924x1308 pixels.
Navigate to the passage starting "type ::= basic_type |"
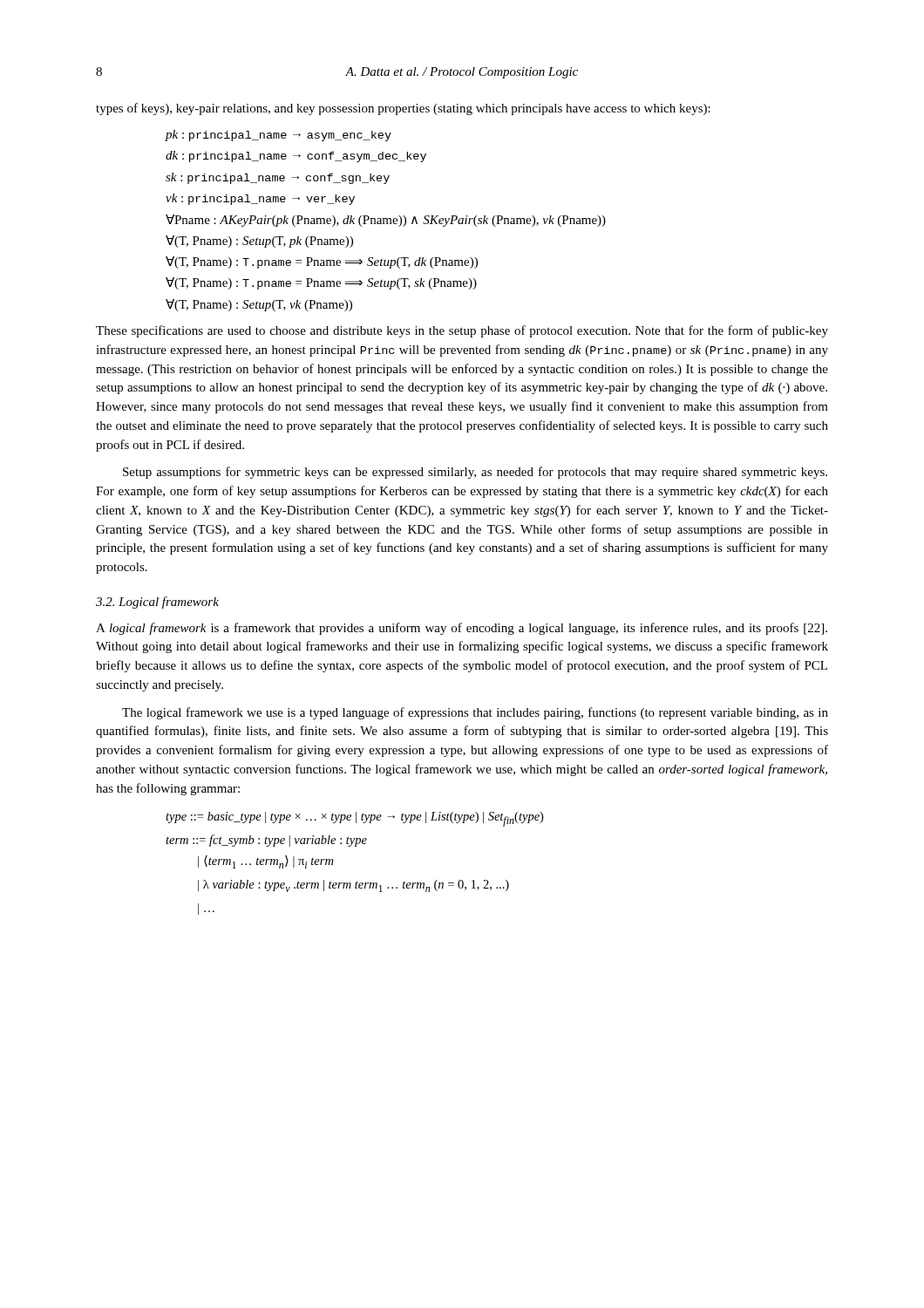tap(354, 819)
